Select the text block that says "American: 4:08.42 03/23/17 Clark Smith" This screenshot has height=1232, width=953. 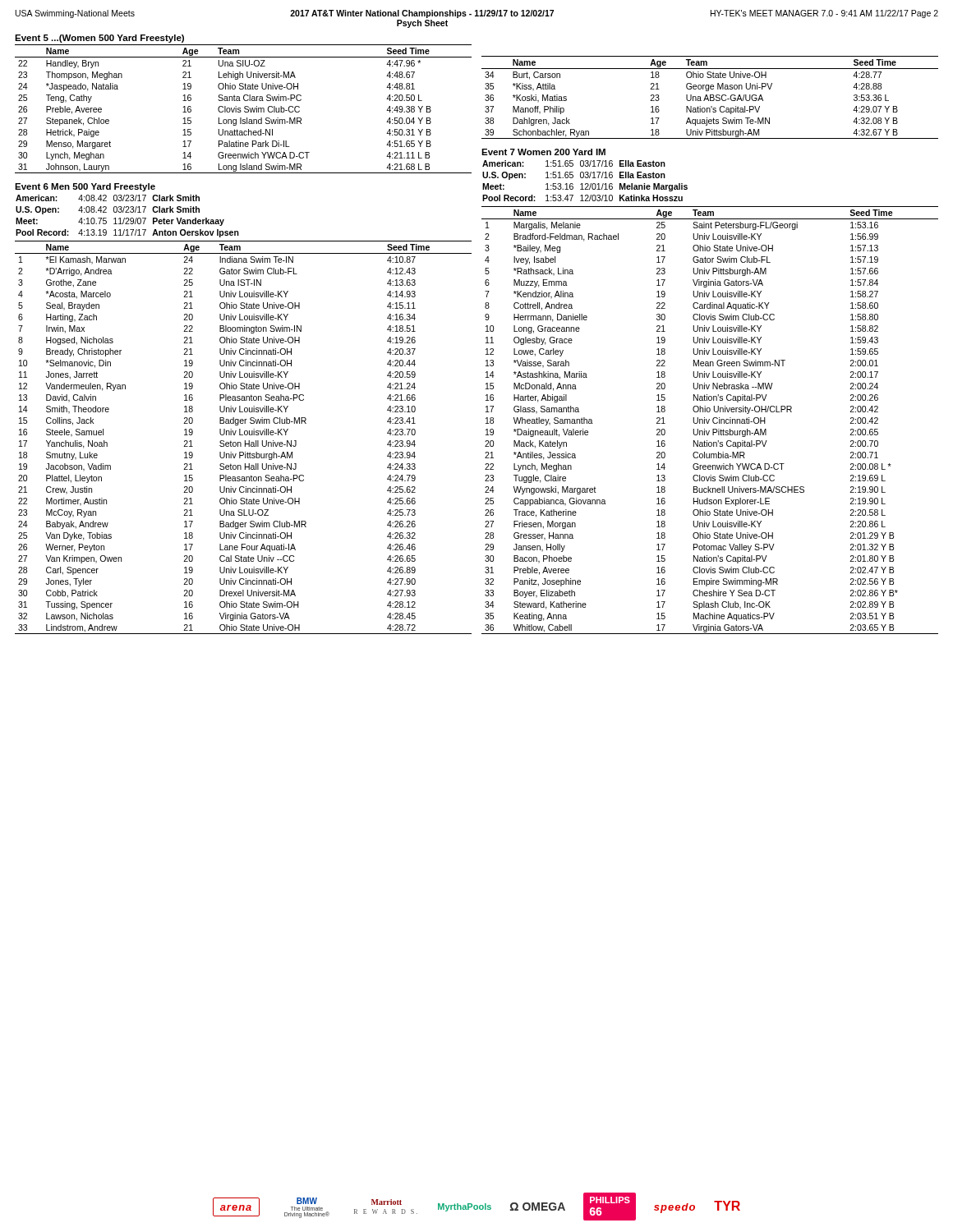click(x=127, y=215)
